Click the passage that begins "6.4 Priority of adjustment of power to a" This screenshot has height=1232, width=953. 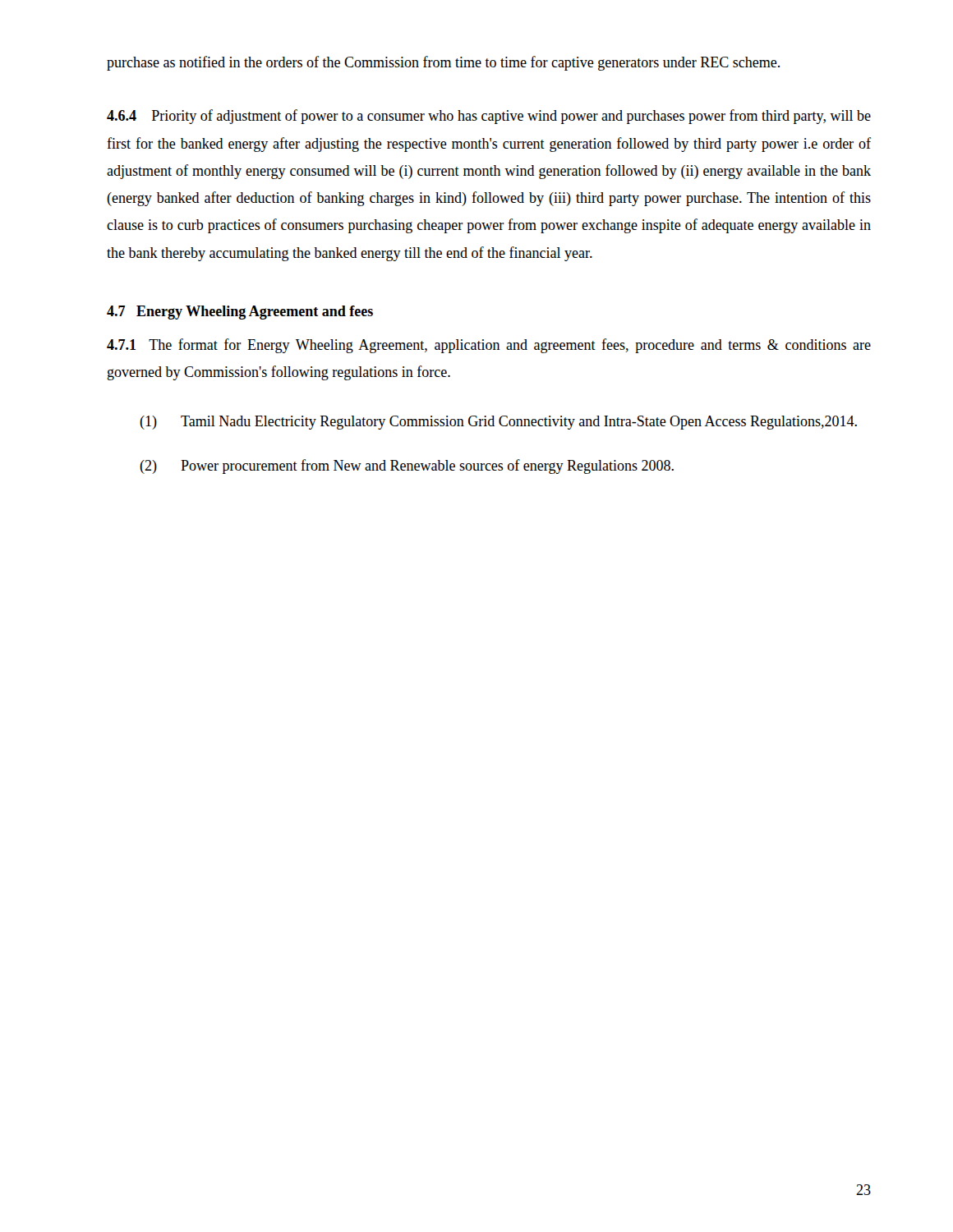tap(489, 184)
